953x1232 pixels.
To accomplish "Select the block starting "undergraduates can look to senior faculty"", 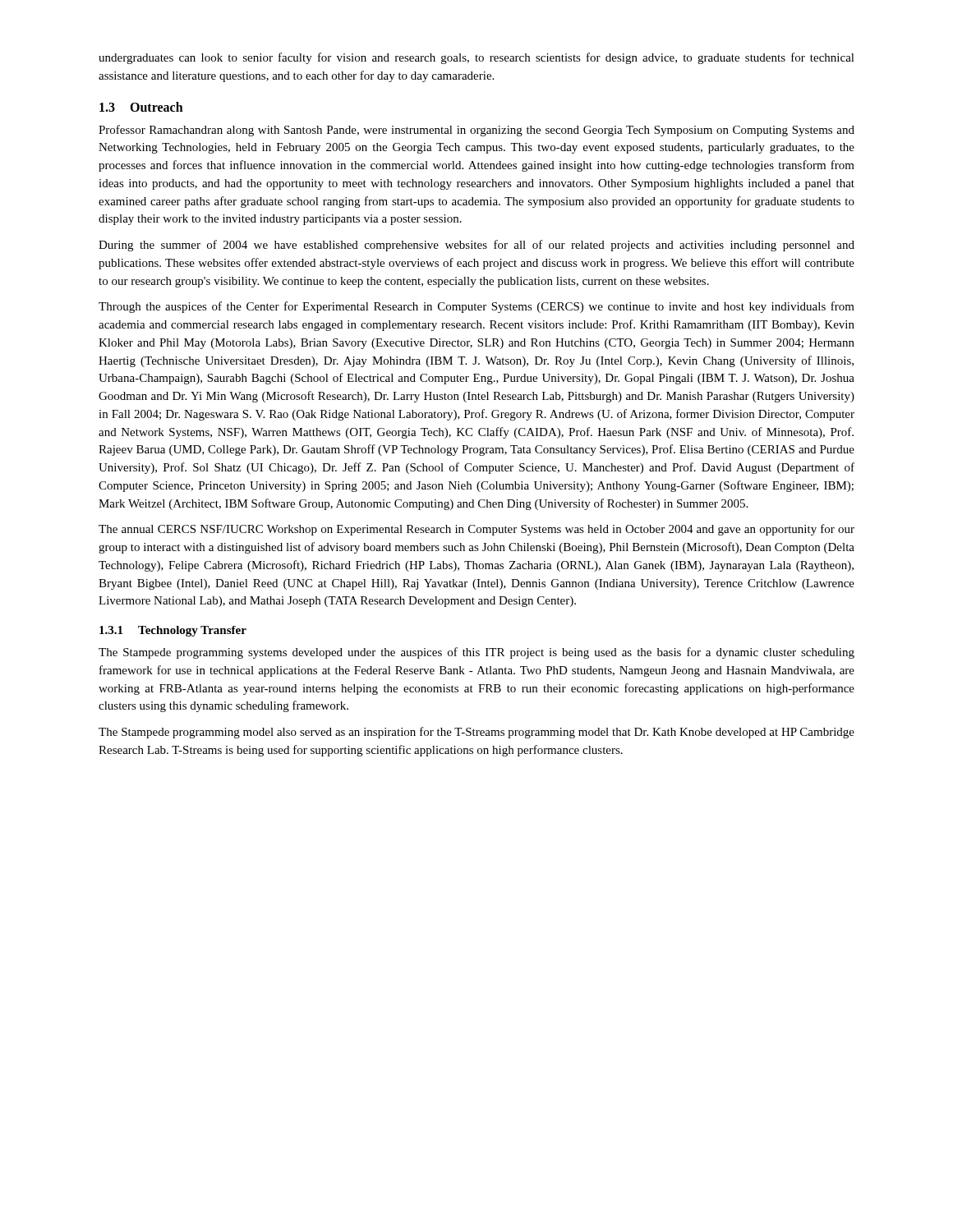I will tap(476, 67).
